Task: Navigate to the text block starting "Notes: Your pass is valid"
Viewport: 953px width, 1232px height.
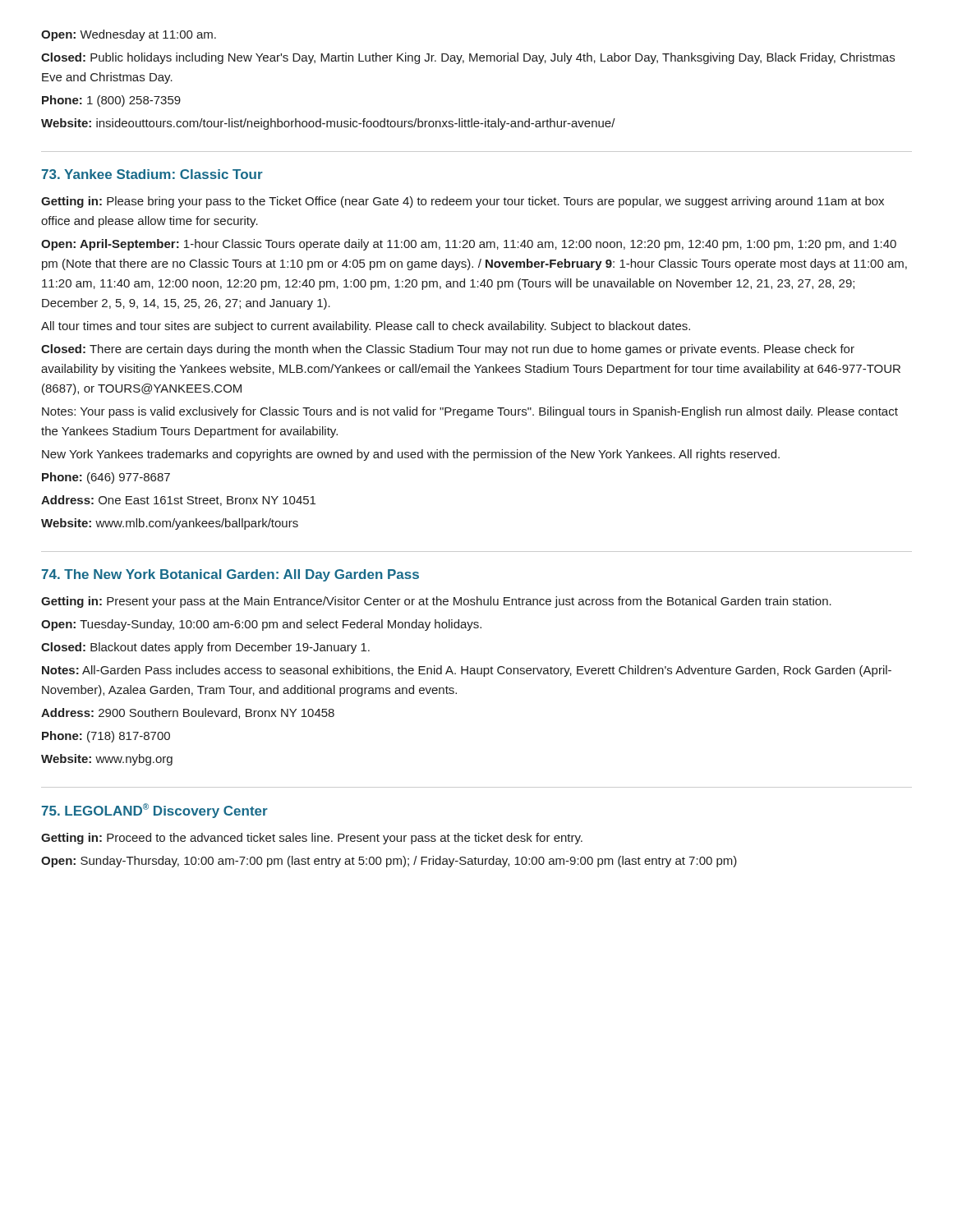Action: tap(469, 421)
